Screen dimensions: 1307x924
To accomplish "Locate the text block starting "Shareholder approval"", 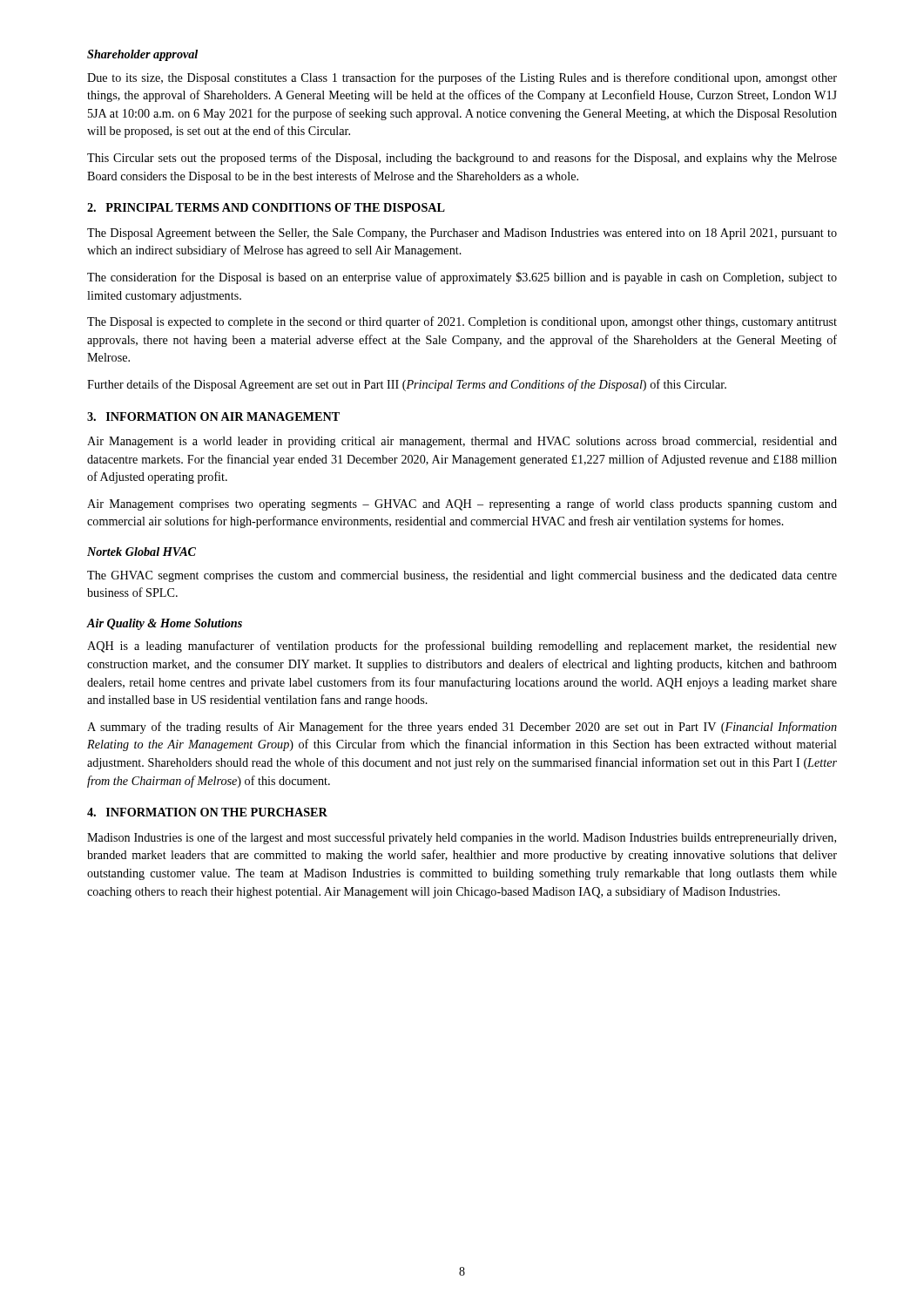I will point(143,54).
